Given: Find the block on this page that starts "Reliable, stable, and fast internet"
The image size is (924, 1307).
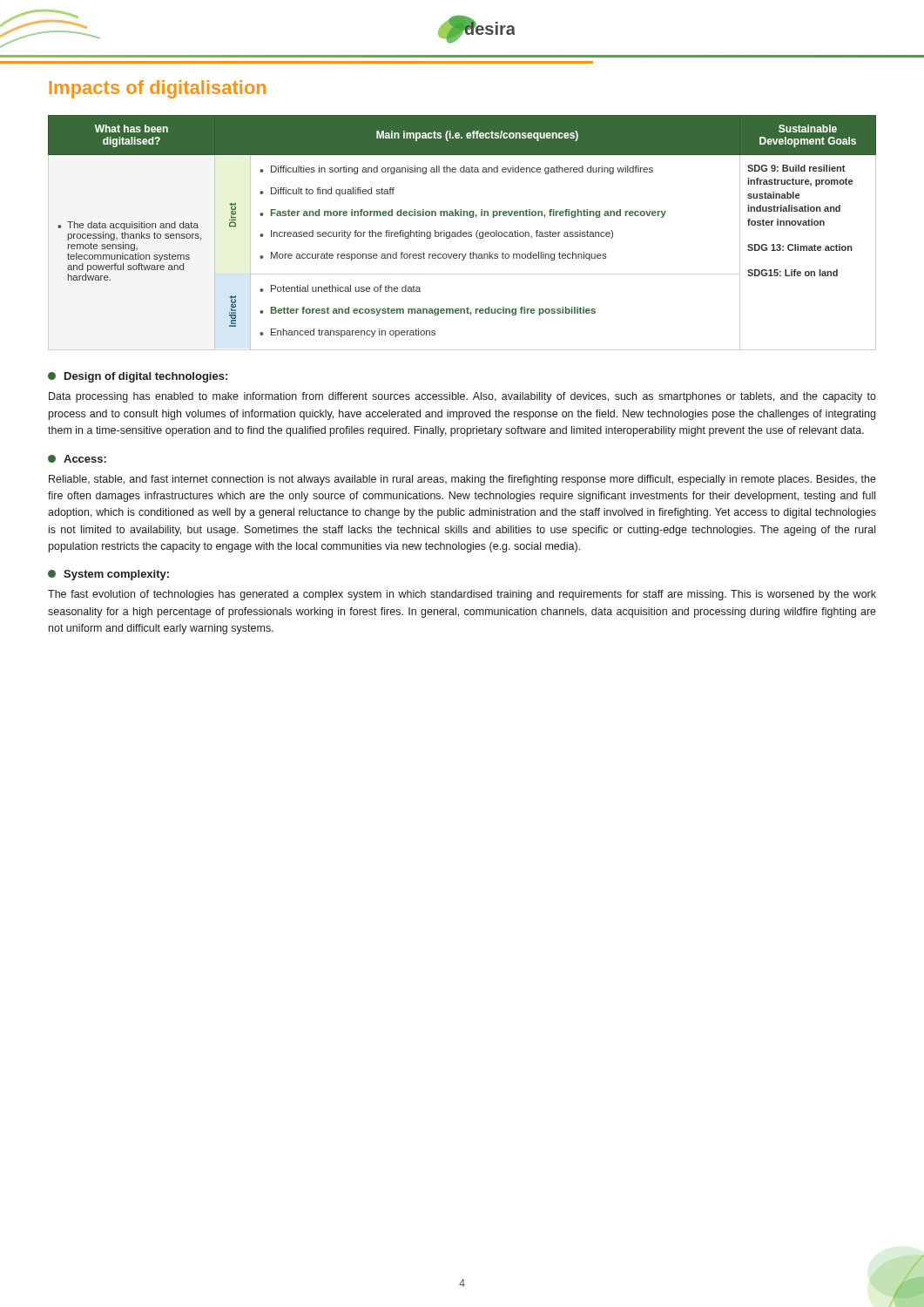Looking at the screenshot, I should [462, 513].
